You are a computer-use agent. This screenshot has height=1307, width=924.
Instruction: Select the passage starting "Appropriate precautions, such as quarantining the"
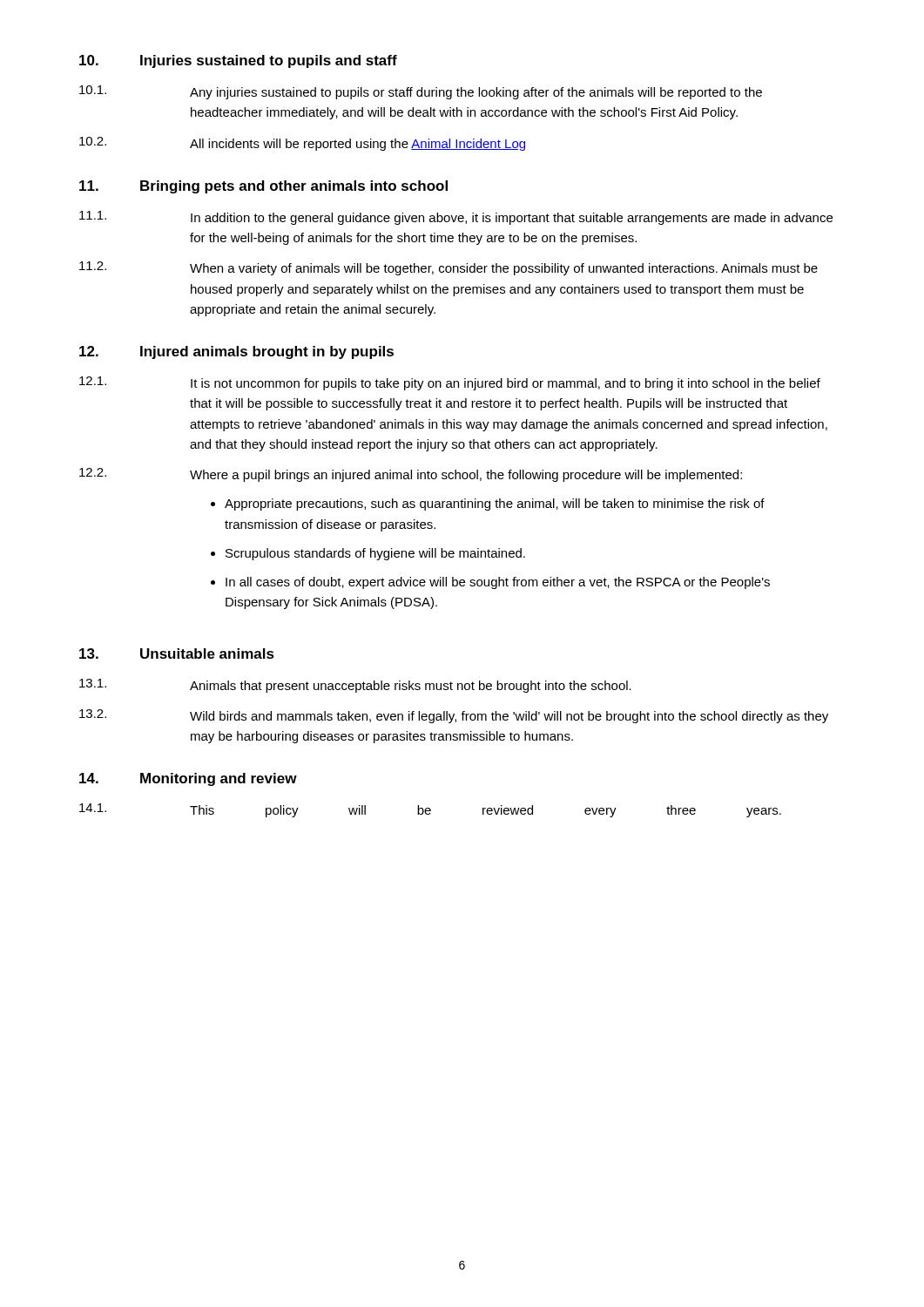pos(494,514)
